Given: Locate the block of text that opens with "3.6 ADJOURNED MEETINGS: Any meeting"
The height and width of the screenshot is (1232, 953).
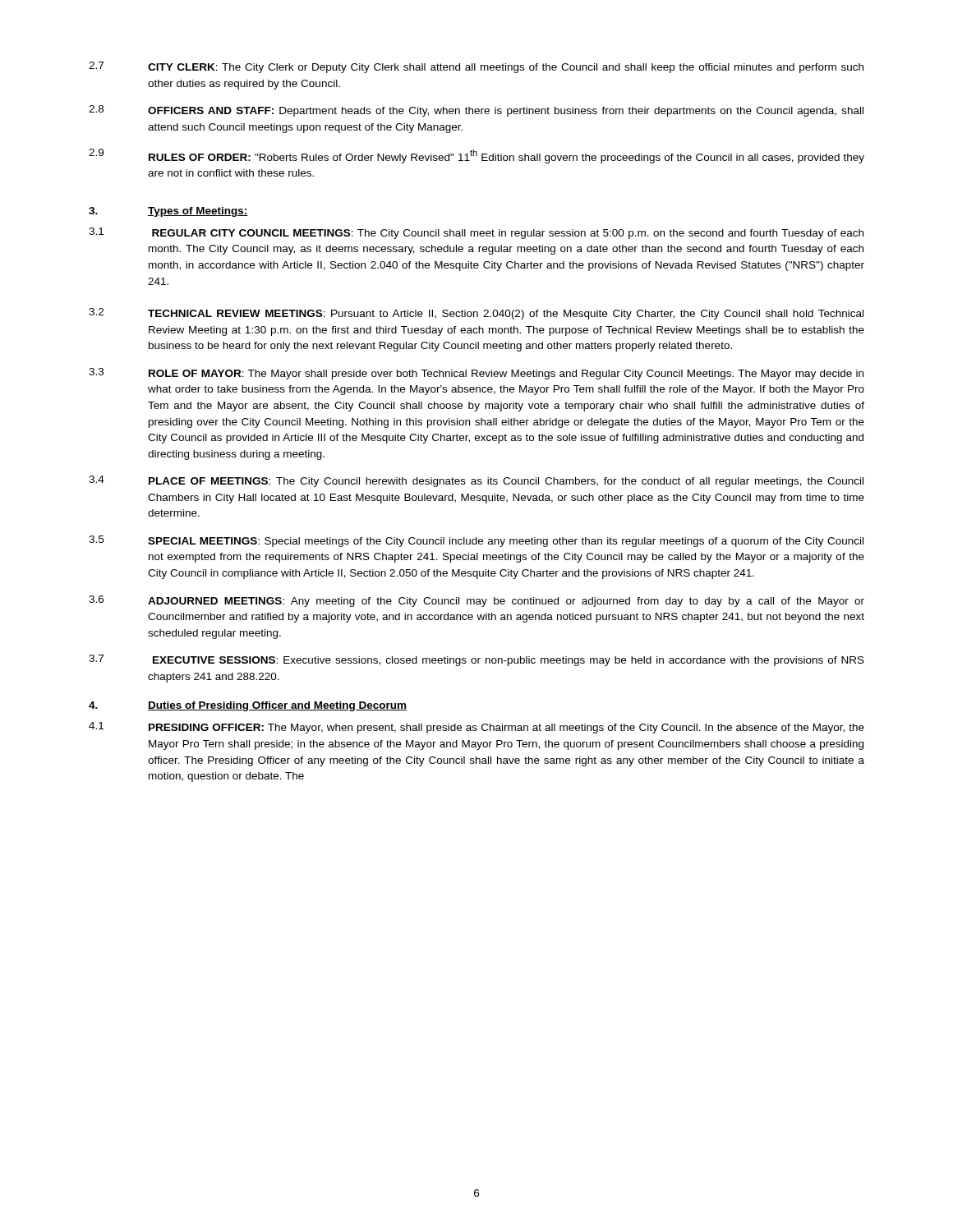Looking at the screenshot, I should pyautogui.click(x=476, y=617).
